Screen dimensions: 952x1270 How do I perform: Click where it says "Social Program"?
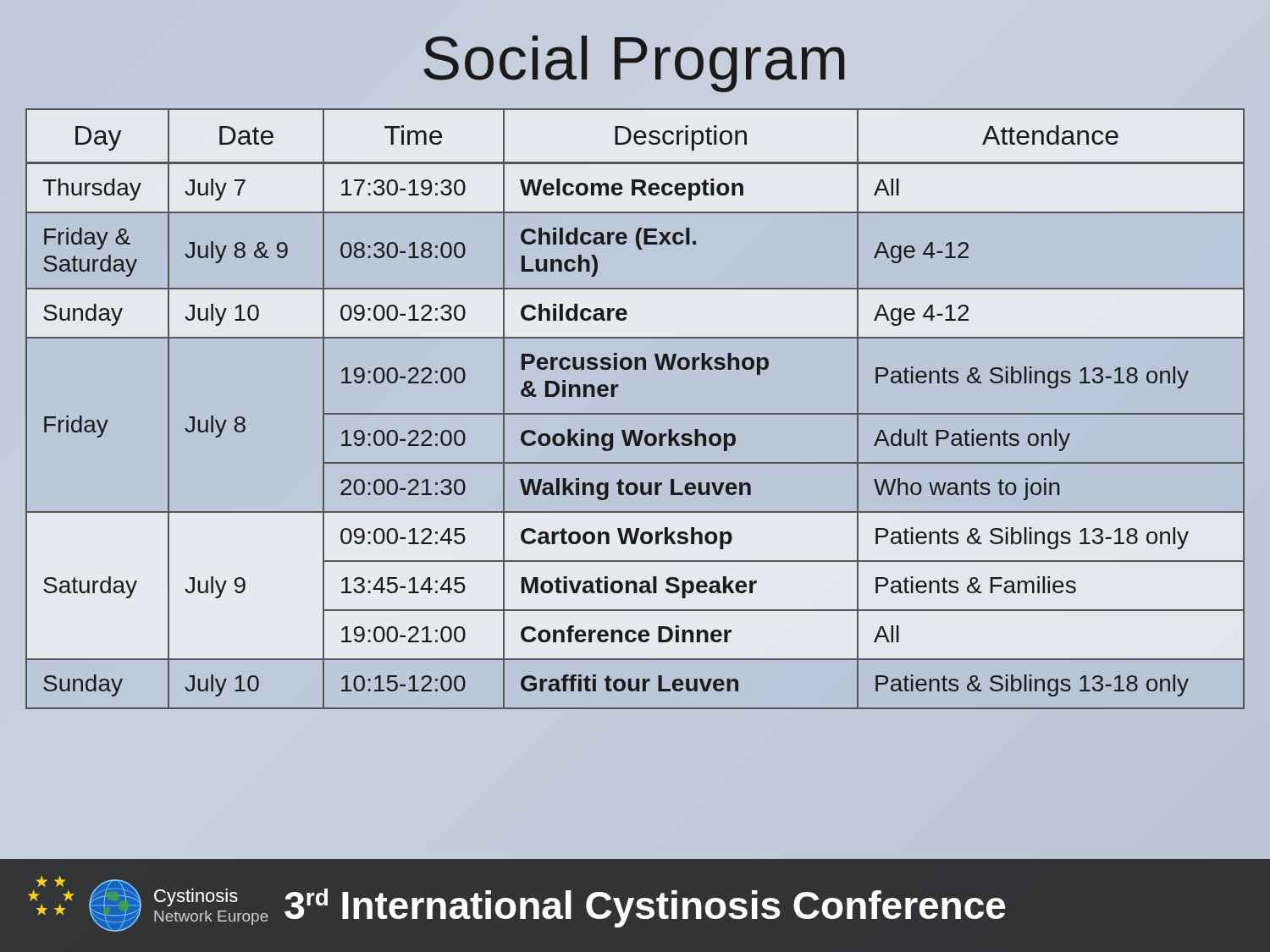click(635, 58)
